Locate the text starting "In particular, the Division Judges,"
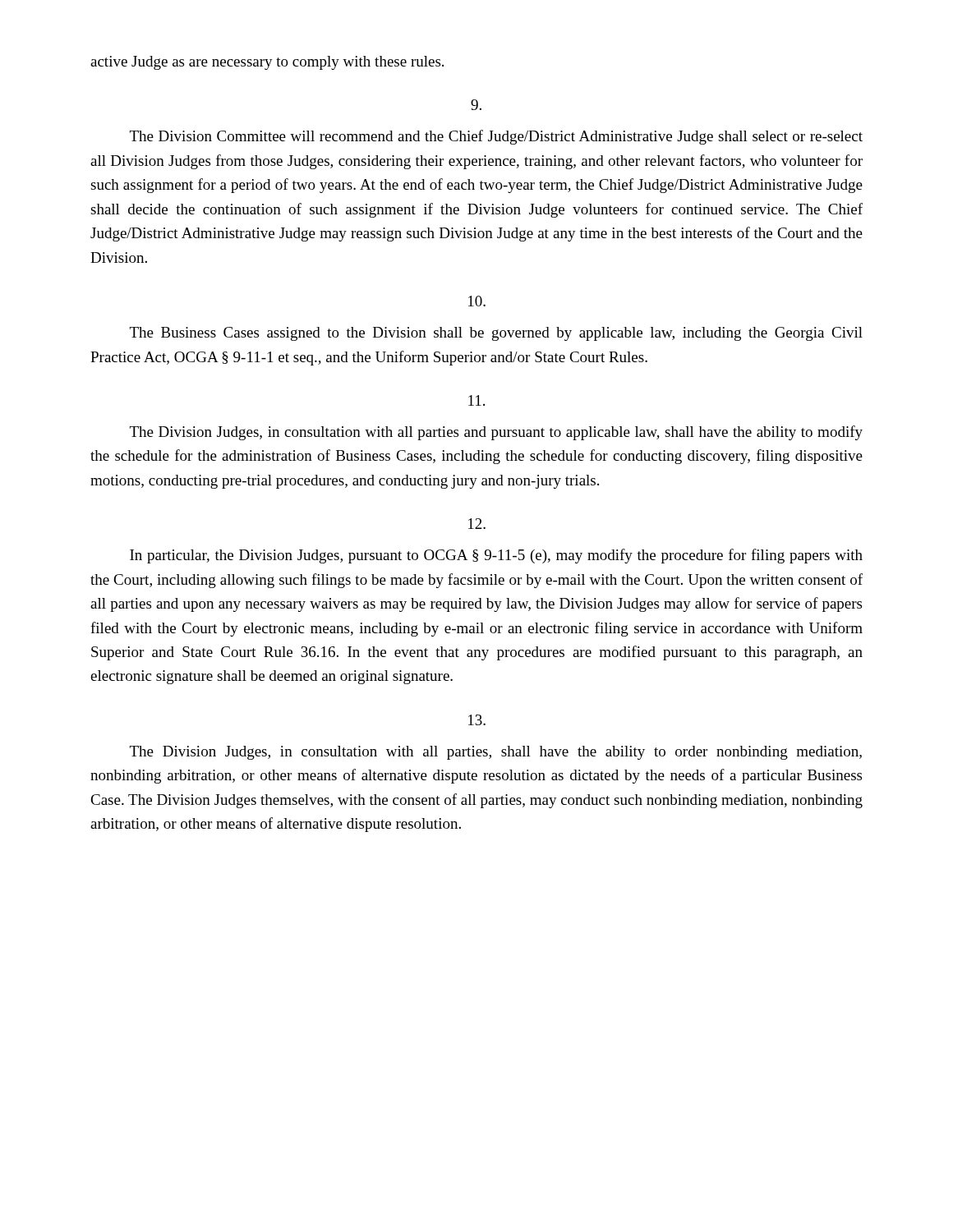Viewport: 953px width, 1232px height. click(476, 616)
